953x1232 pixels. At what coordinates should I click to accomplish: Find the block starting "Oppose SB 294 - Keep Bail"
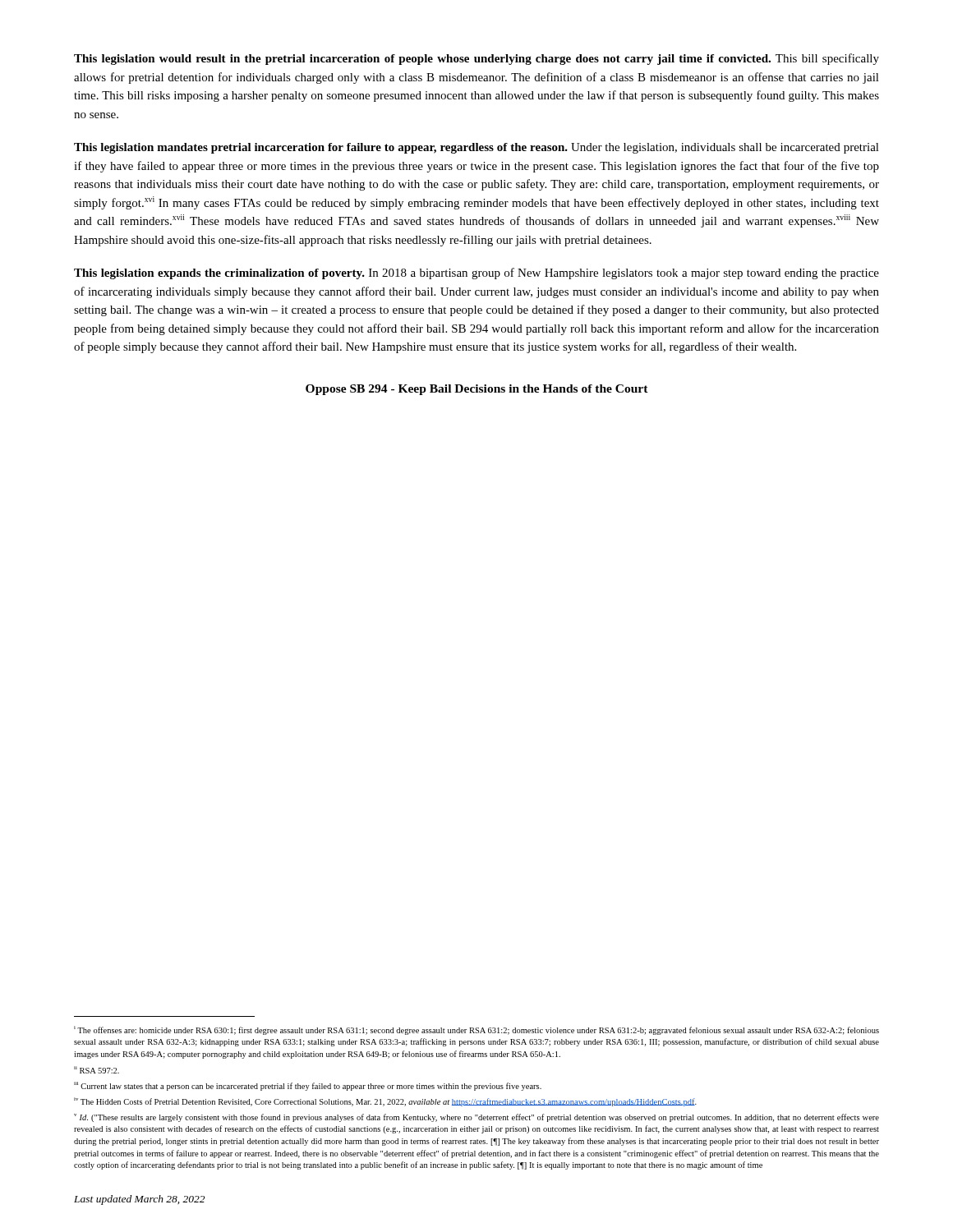[476, 388]
